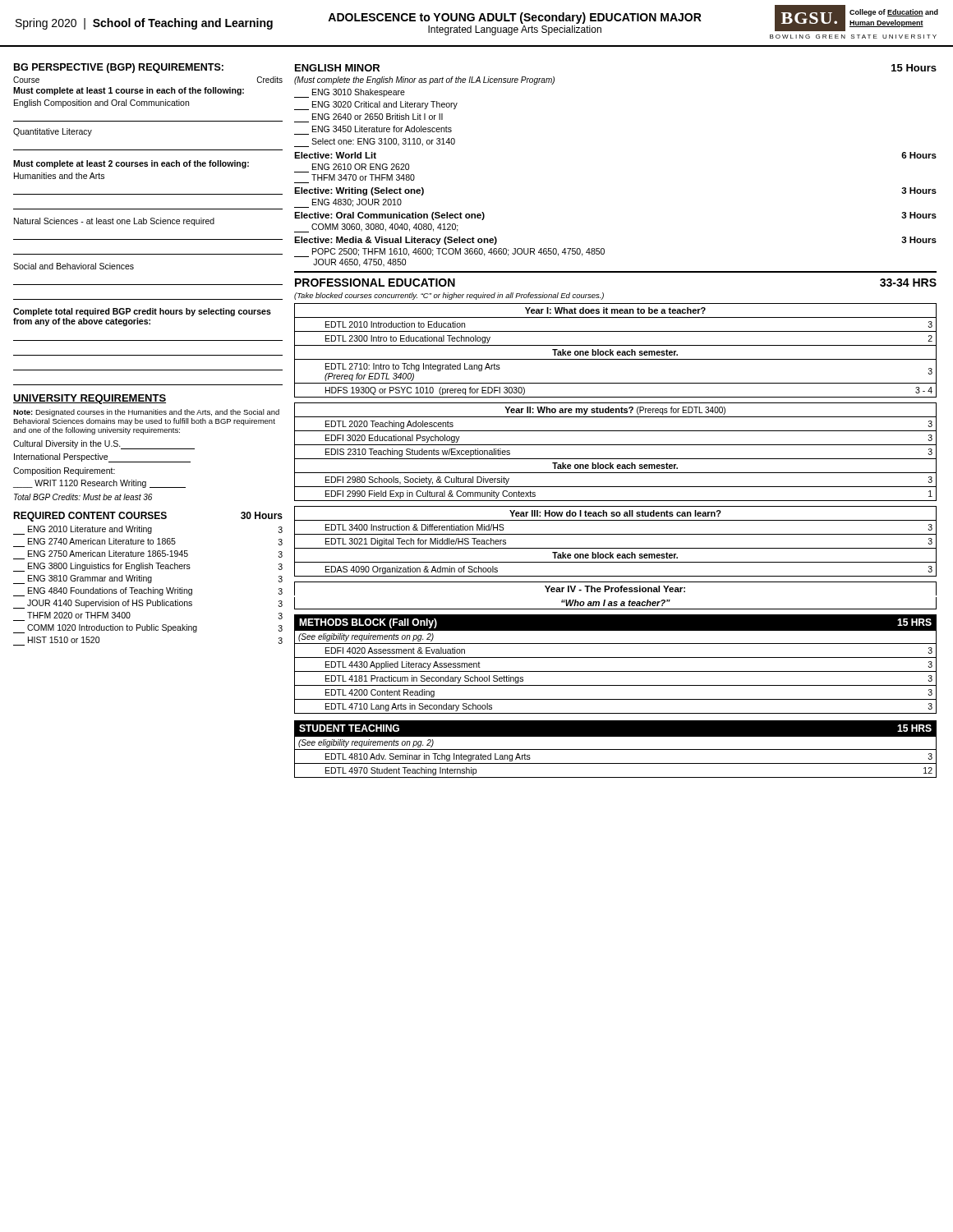The image size is (953, 1232).
Task: Find "Social and Behavioral Sciences" on this page
Action: pos(74,266)
